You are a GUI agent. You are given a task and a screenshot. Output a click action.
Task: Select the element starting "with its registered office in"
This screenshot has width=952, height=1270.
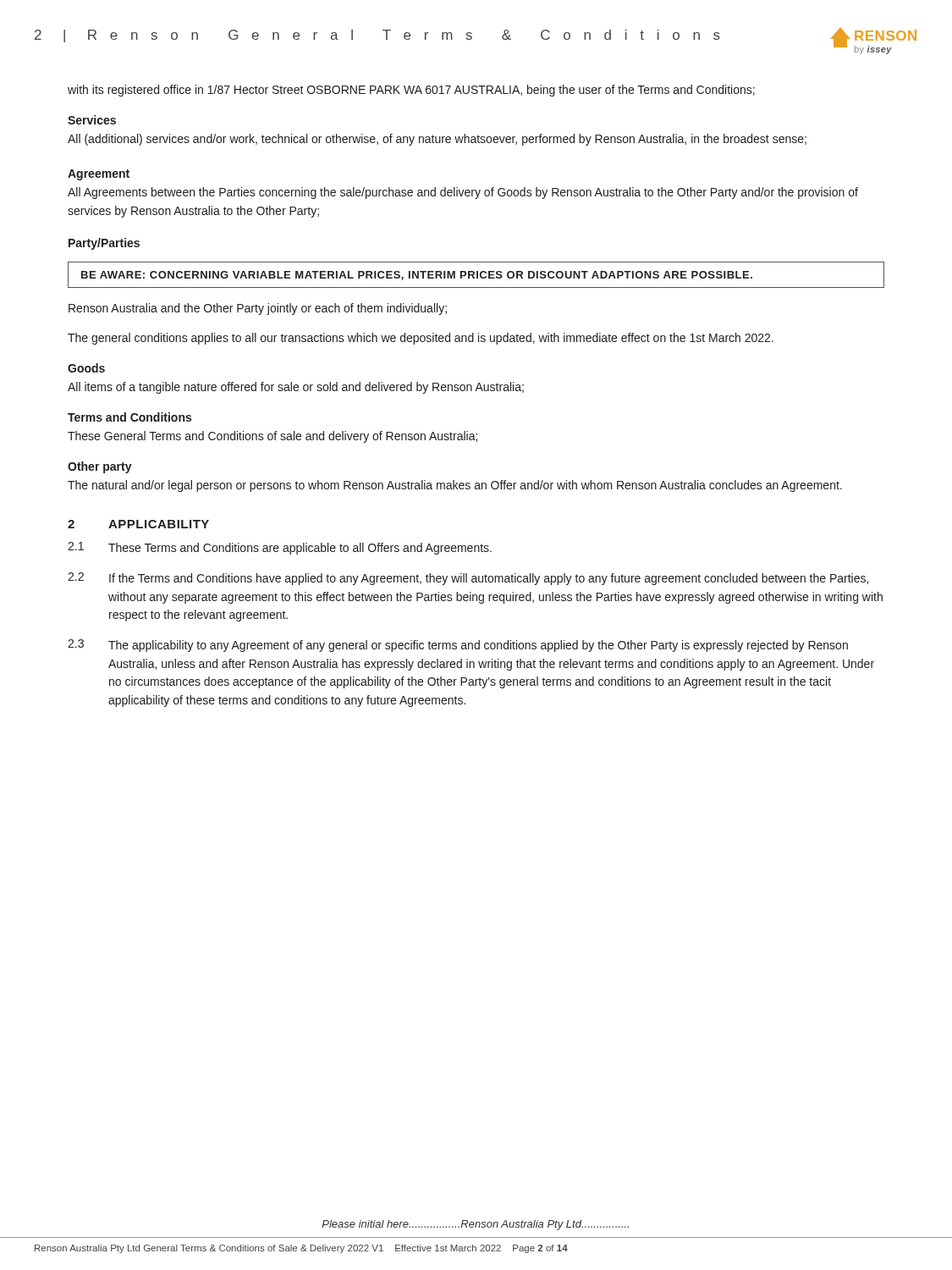point(412,90)
